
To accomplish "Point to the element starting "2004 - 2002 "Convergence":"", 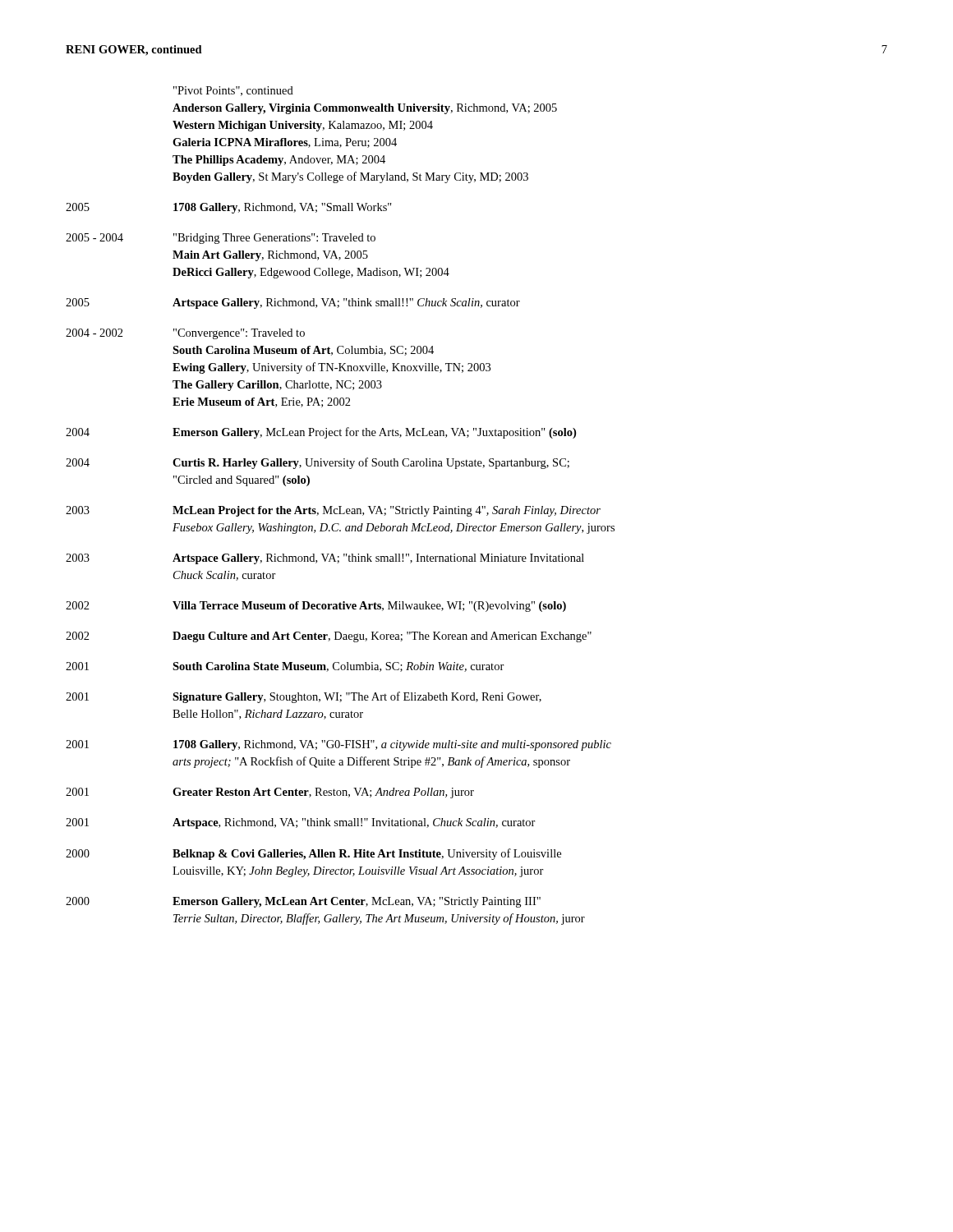I will pos(476,368).
